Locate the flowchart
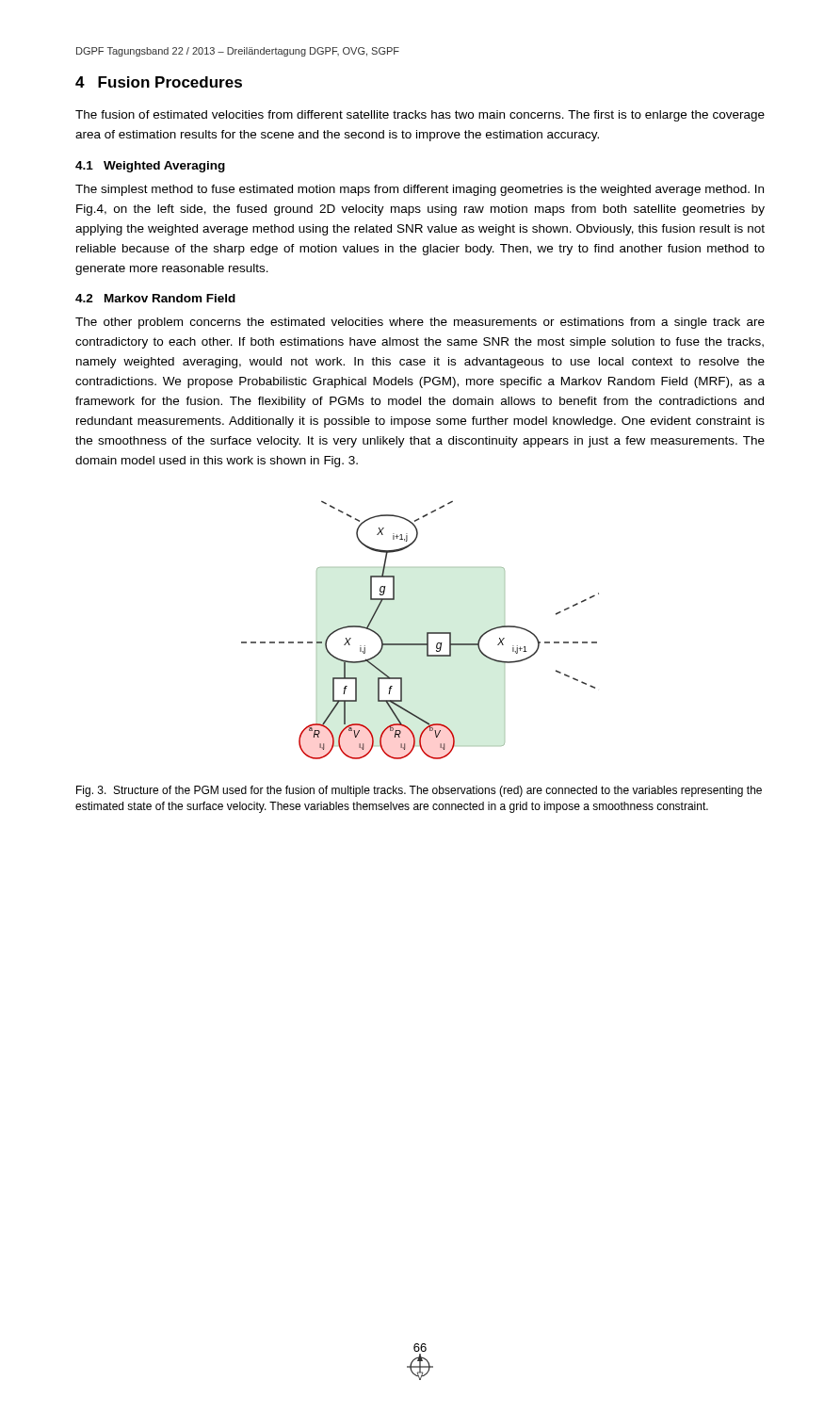 (x=420, y=634)
